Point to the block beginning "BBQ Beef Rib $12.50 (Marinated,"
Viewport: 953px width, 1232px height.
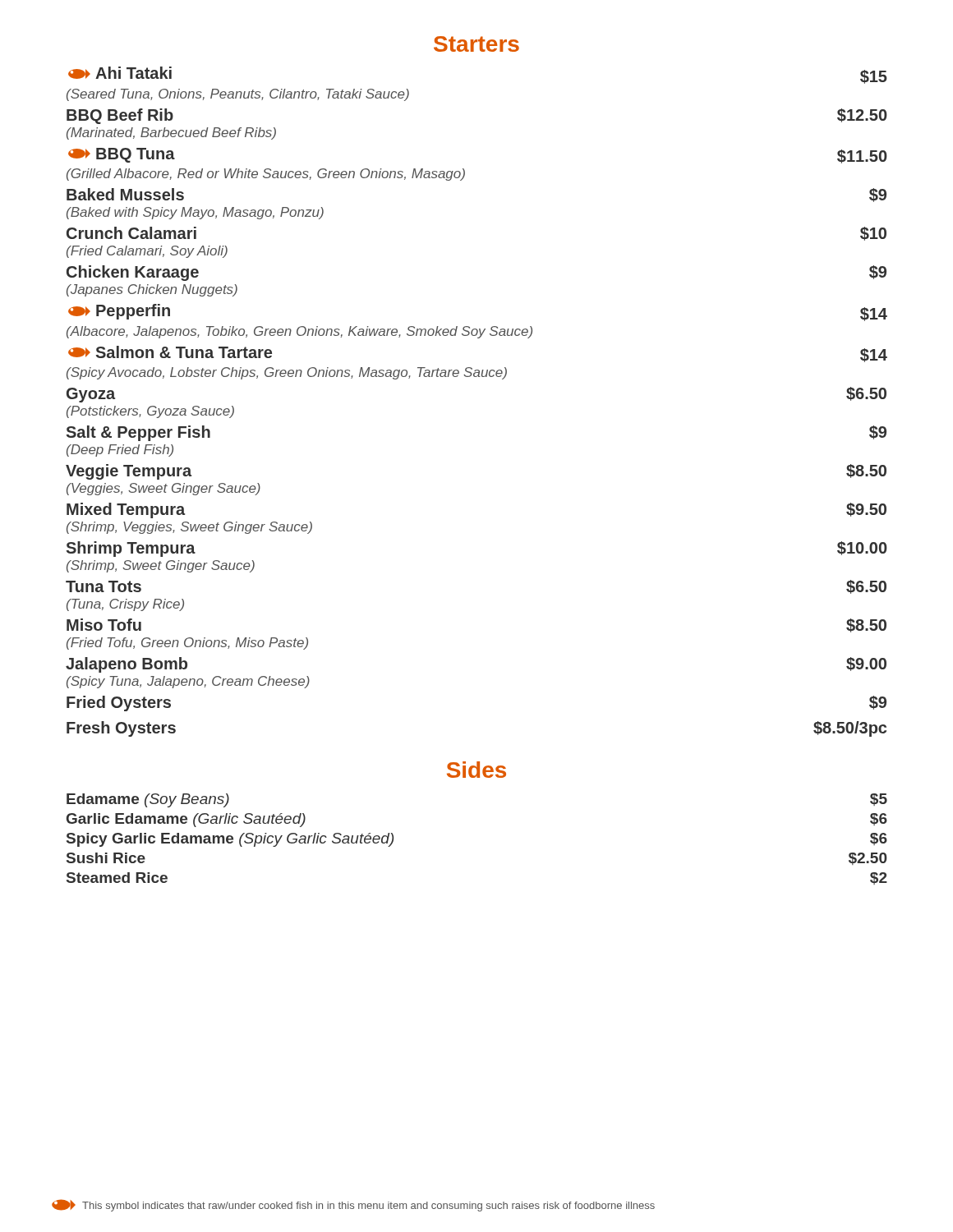123,116
